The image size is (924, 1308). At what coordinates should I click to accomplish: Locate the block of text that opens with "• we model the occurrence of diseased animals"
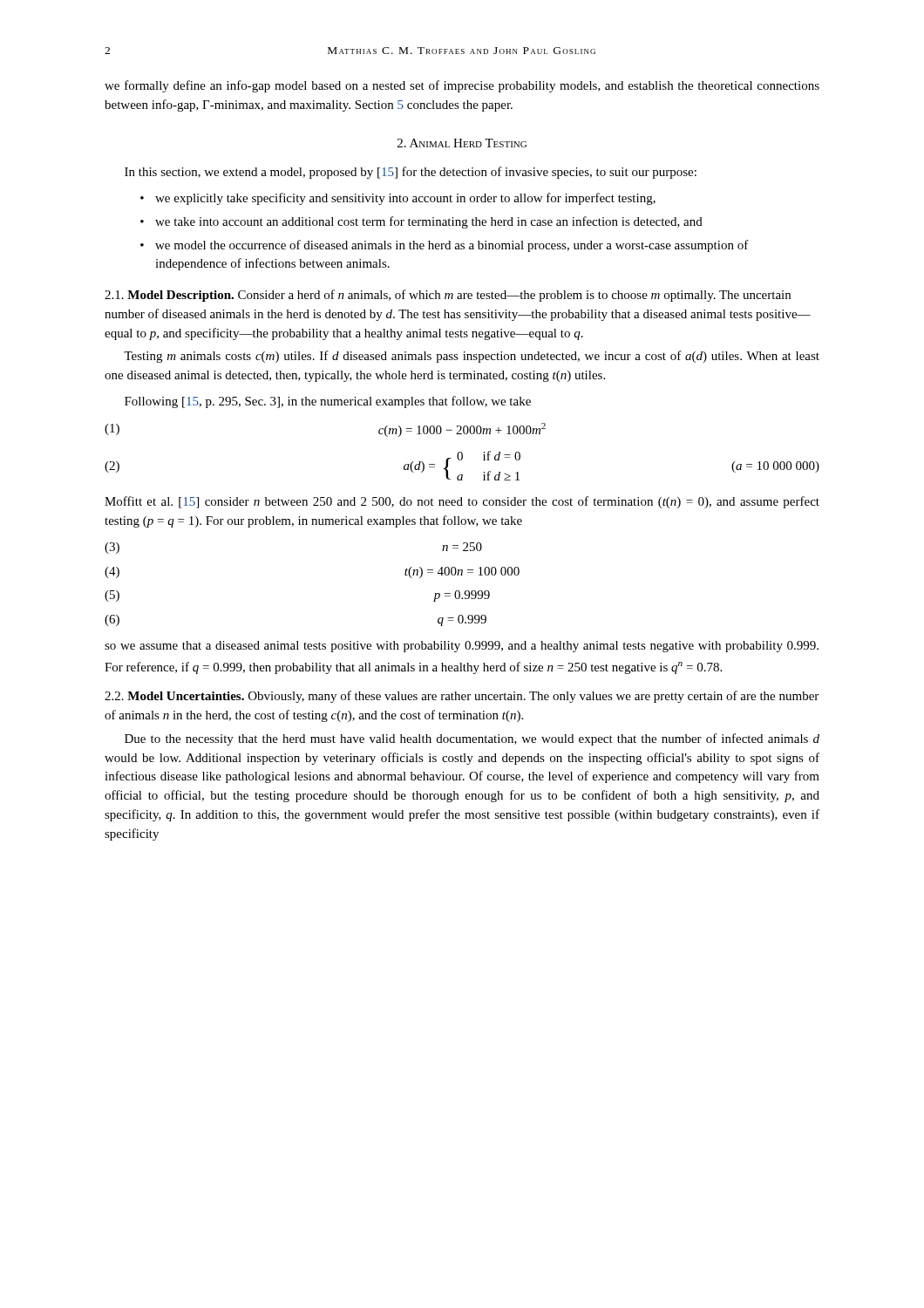[476, 255]
